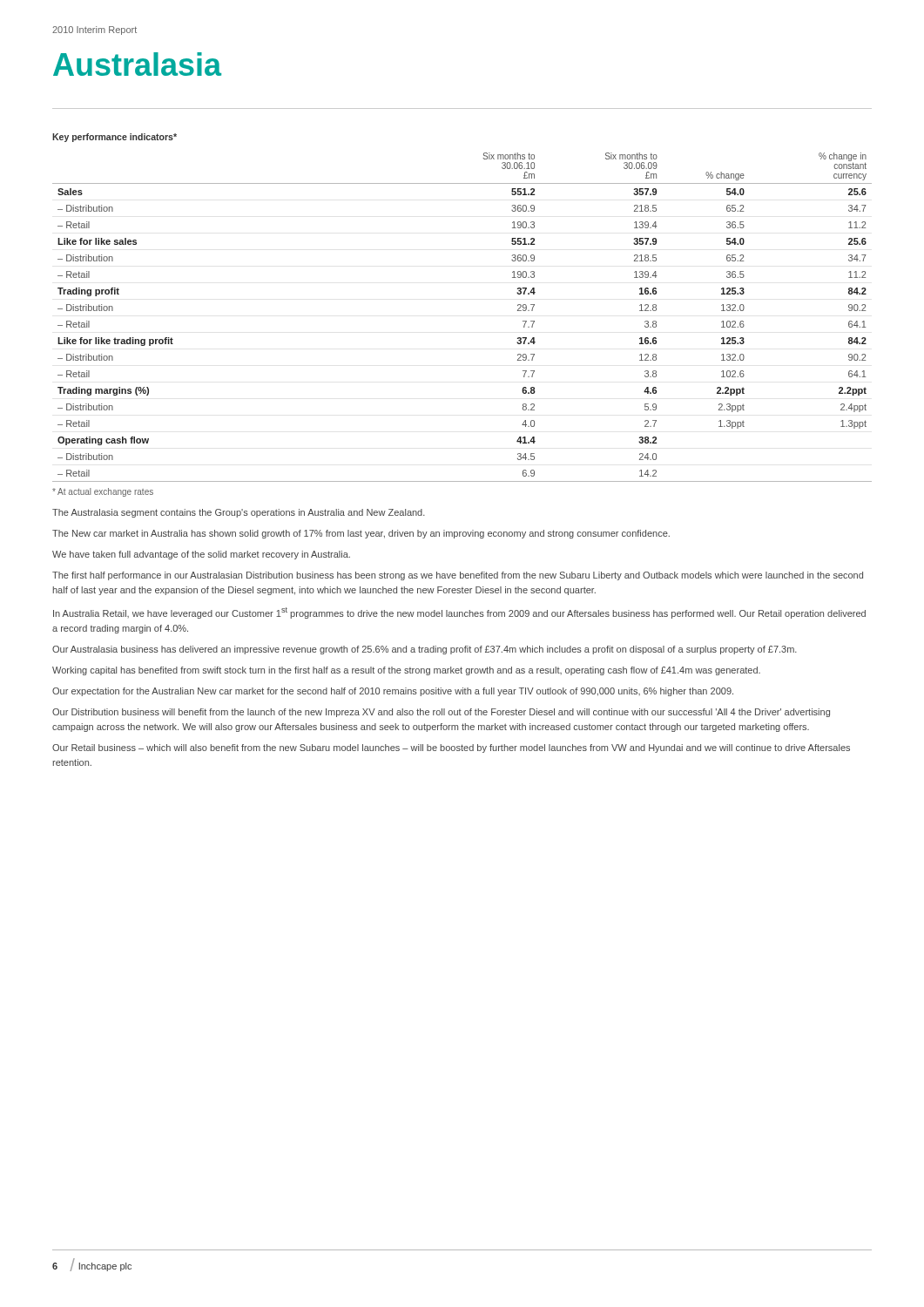
Task: Find the text block starting "Key performance indicators*"
Action: point(115,137)
